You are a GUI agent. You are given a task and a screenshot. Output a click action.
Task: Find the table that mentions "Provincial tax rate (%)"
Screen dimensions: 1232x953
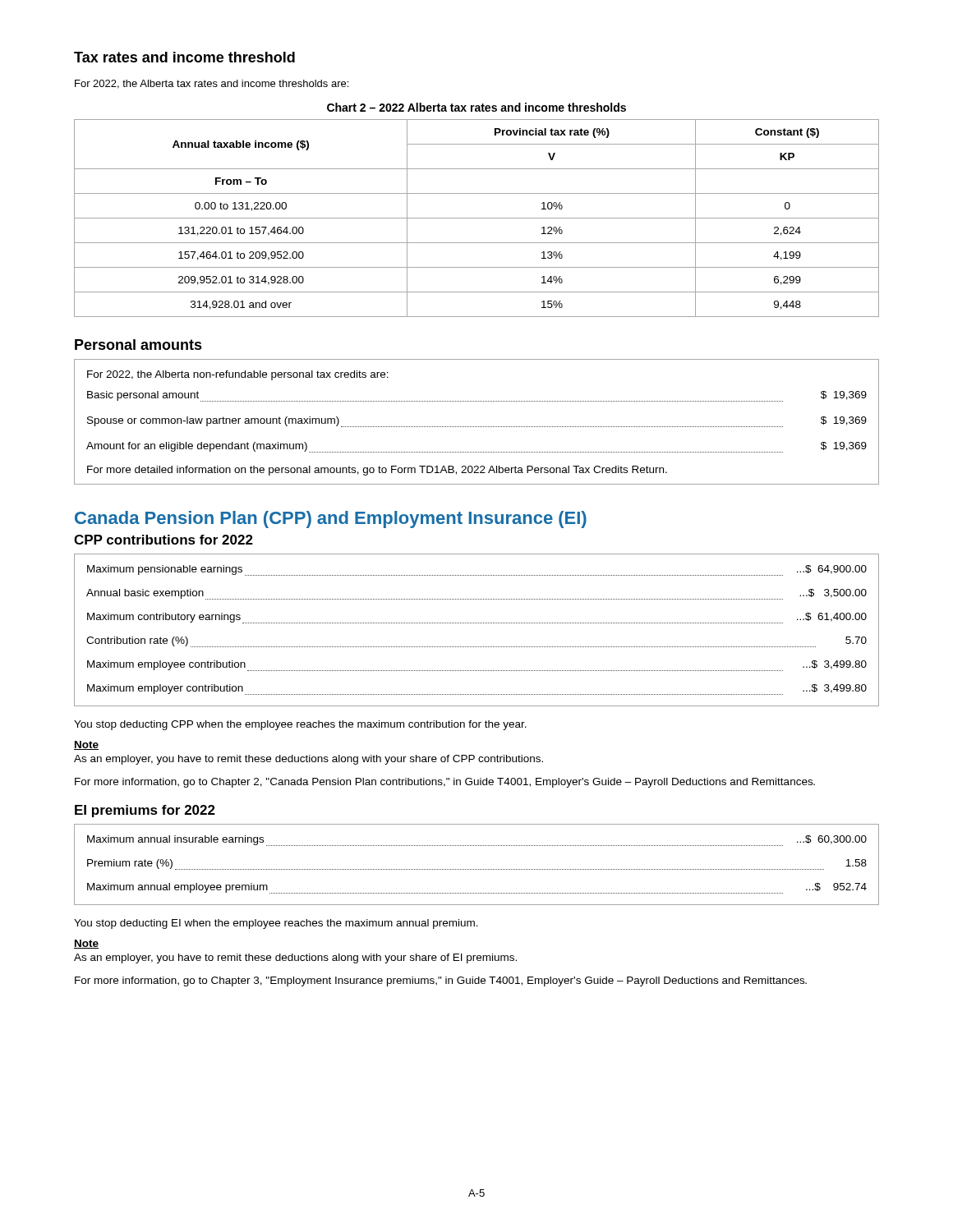pos(476,218)
